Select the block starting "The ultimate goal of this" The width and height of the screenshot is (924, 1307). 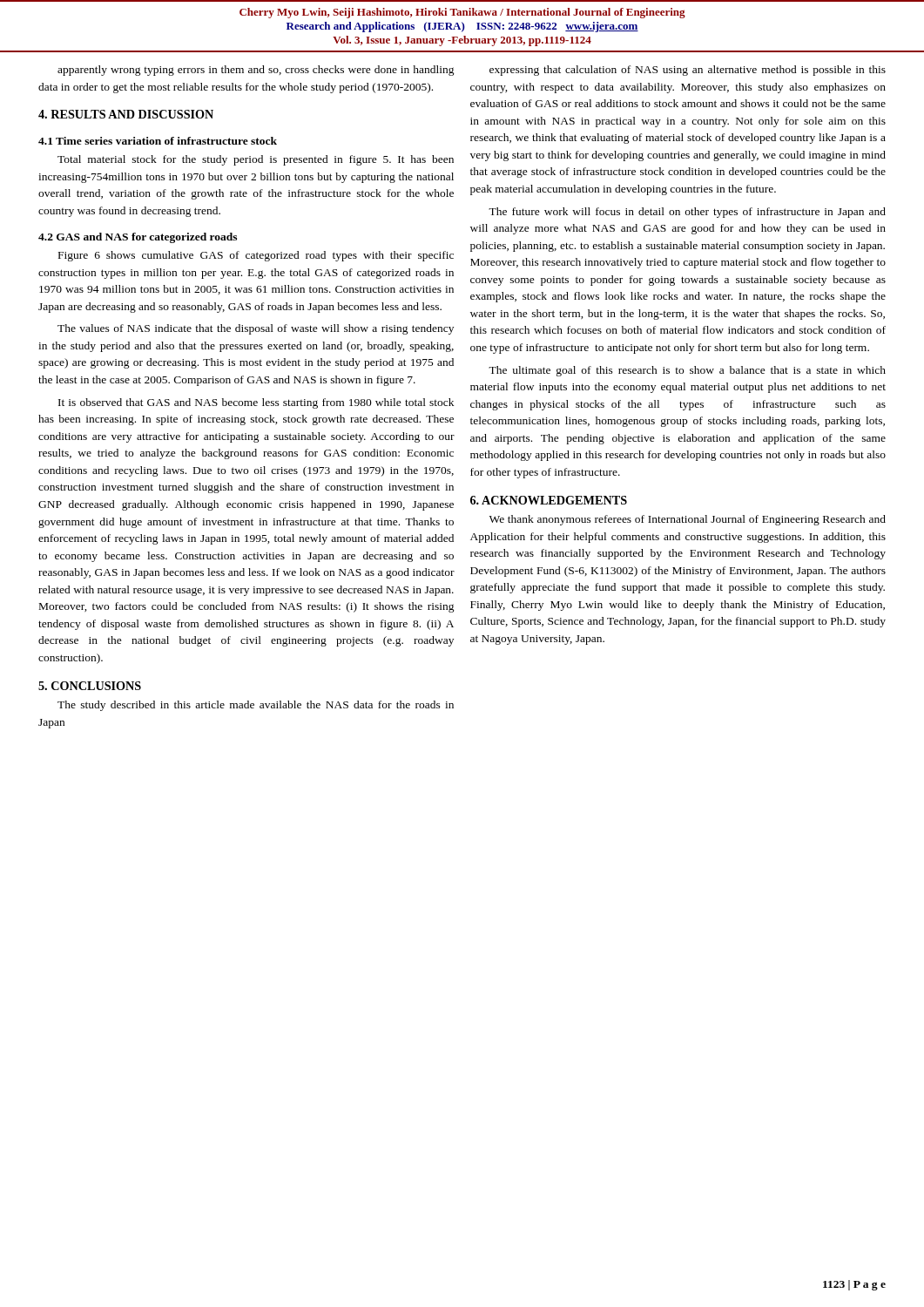678,421
